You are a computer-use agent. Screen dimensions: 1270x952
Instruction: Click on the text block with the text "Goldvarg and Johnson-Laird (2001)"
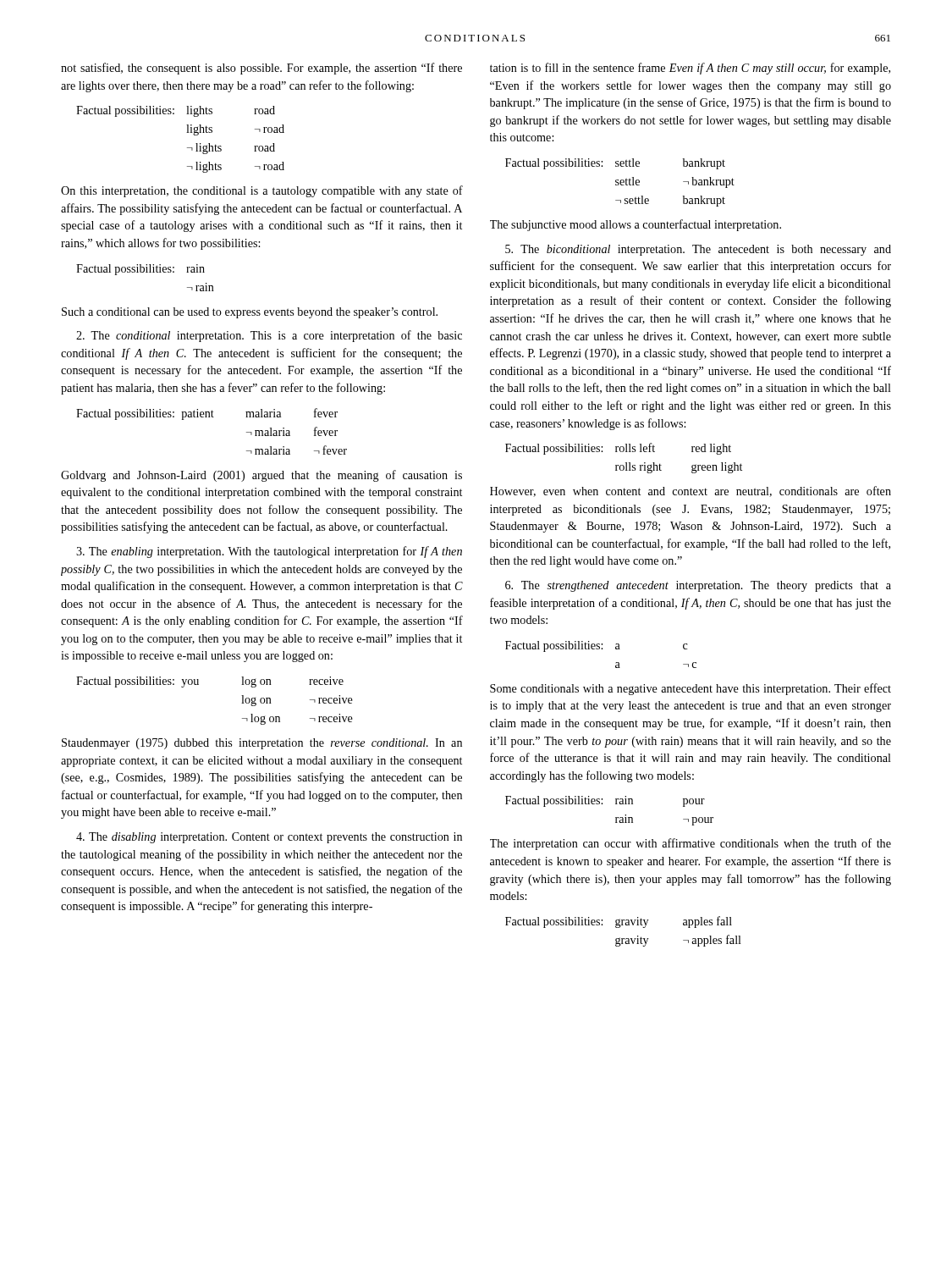coord(262,501)
